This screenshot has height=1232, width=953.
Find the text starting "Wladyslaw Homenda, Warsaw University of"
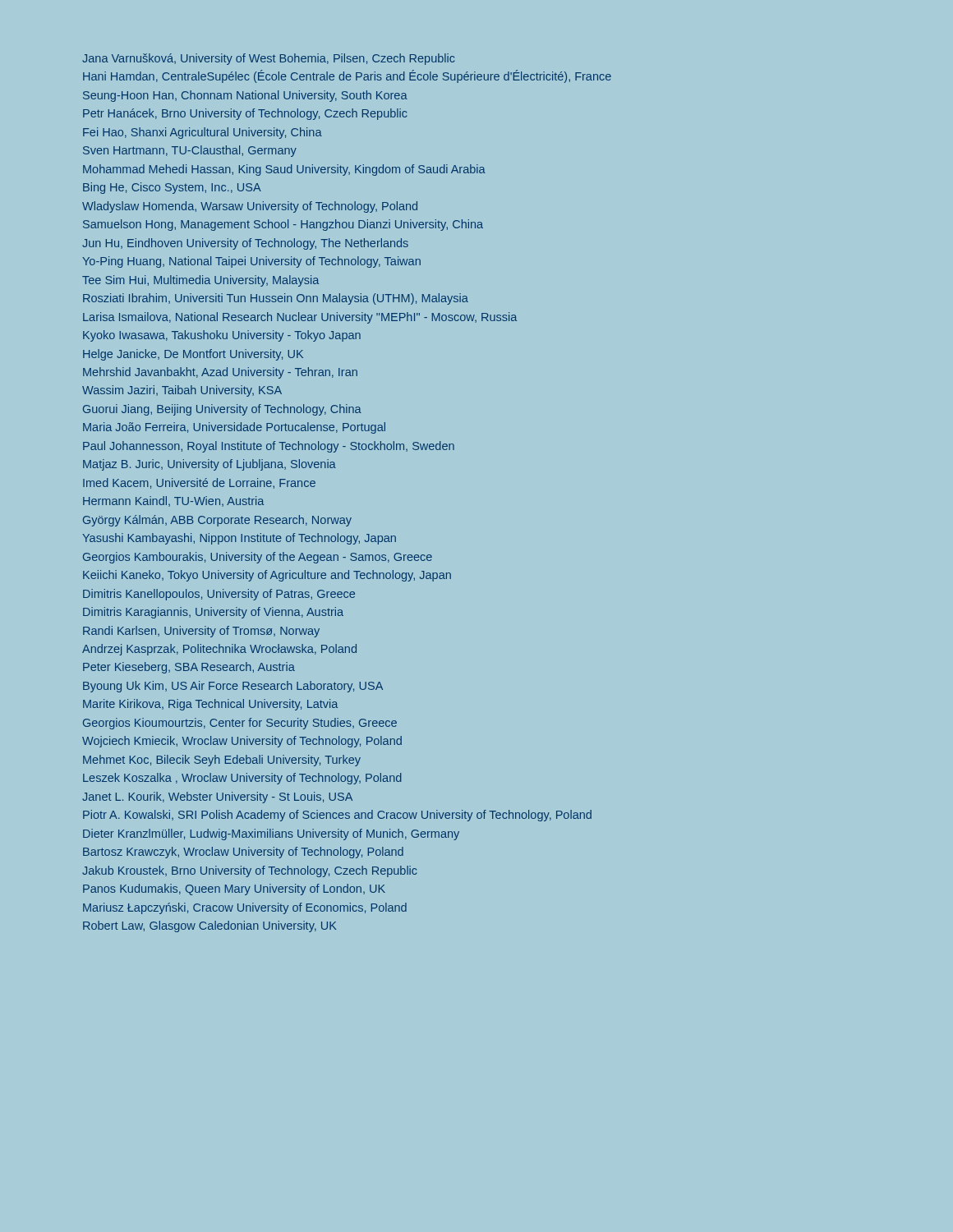point(250,207)
